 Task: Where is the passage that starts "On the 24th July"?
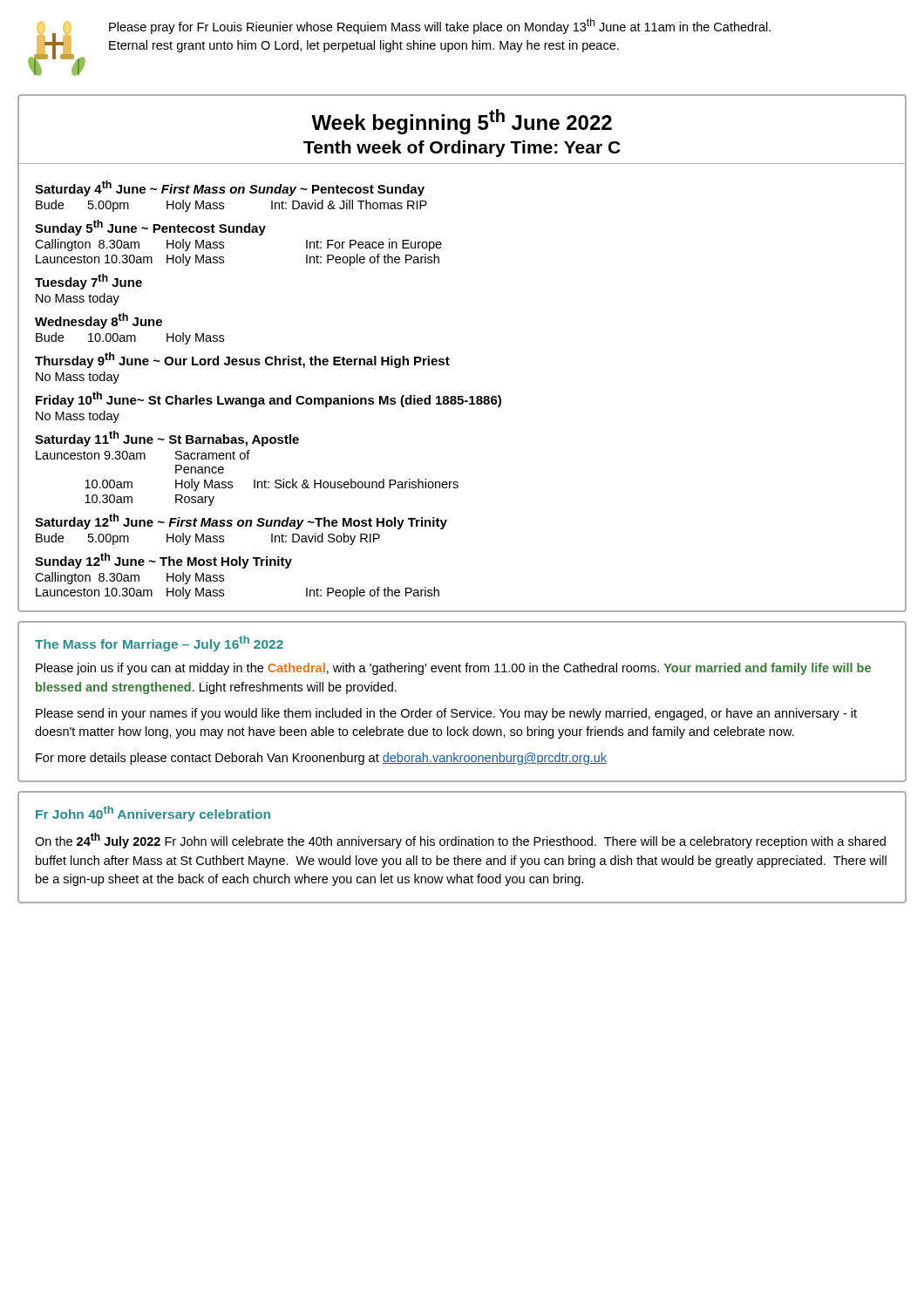point(461,859)
